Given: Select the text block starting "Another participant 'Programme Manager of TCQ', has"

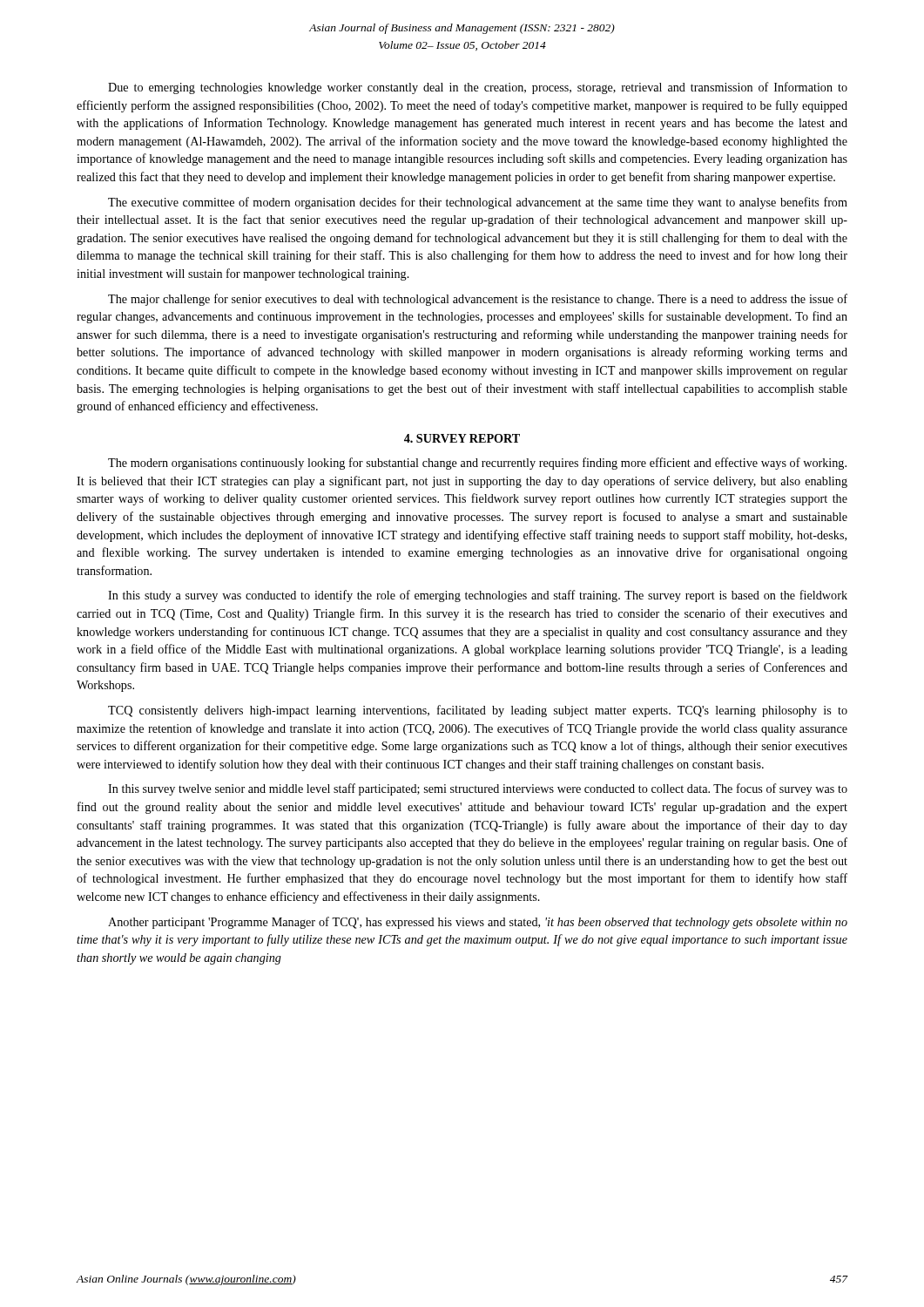Looking at the screenshot, I should [x=462, y=940].
